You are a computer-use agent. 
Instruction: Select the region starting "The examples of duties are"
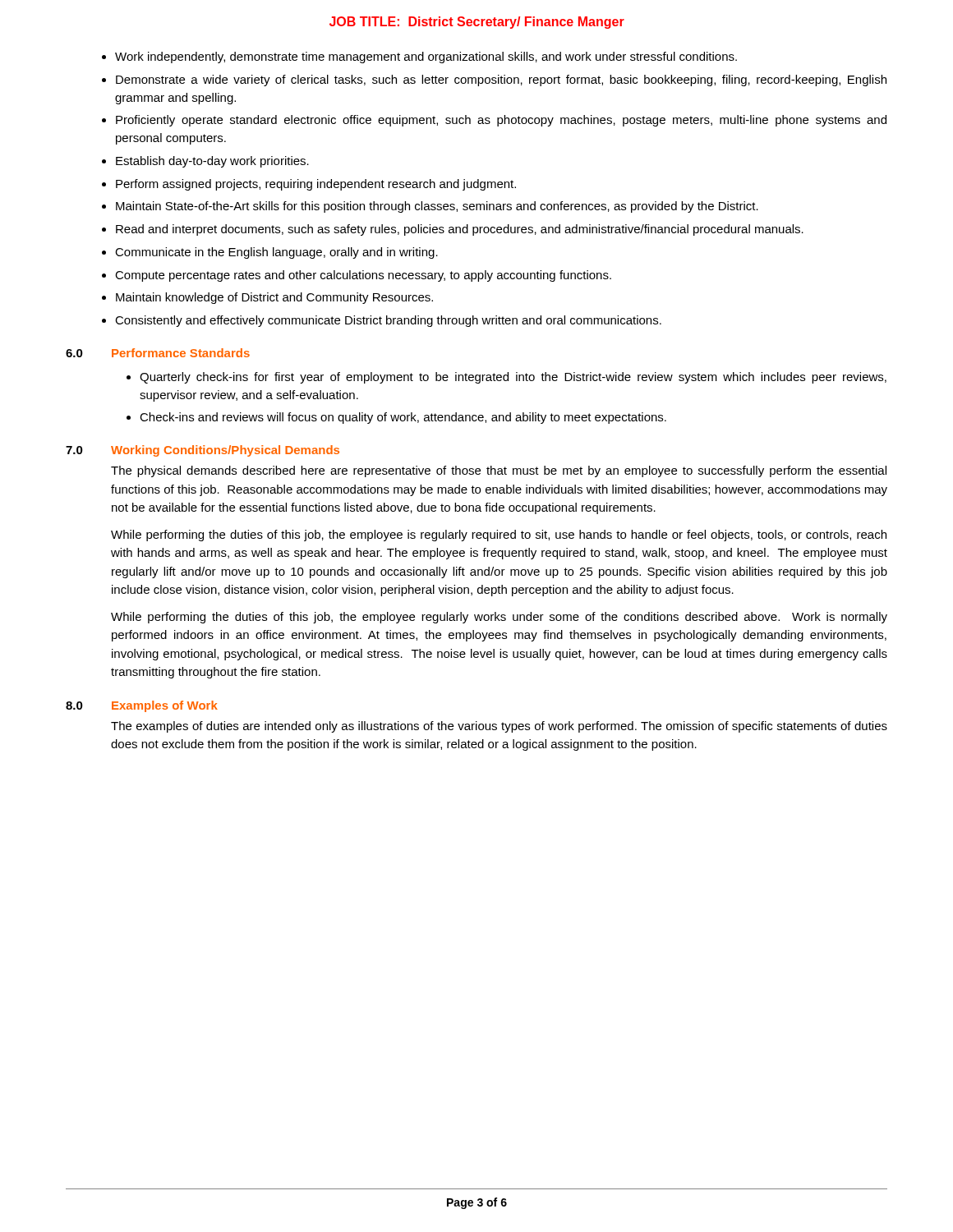pyautogui.click(x=499, y=734)
